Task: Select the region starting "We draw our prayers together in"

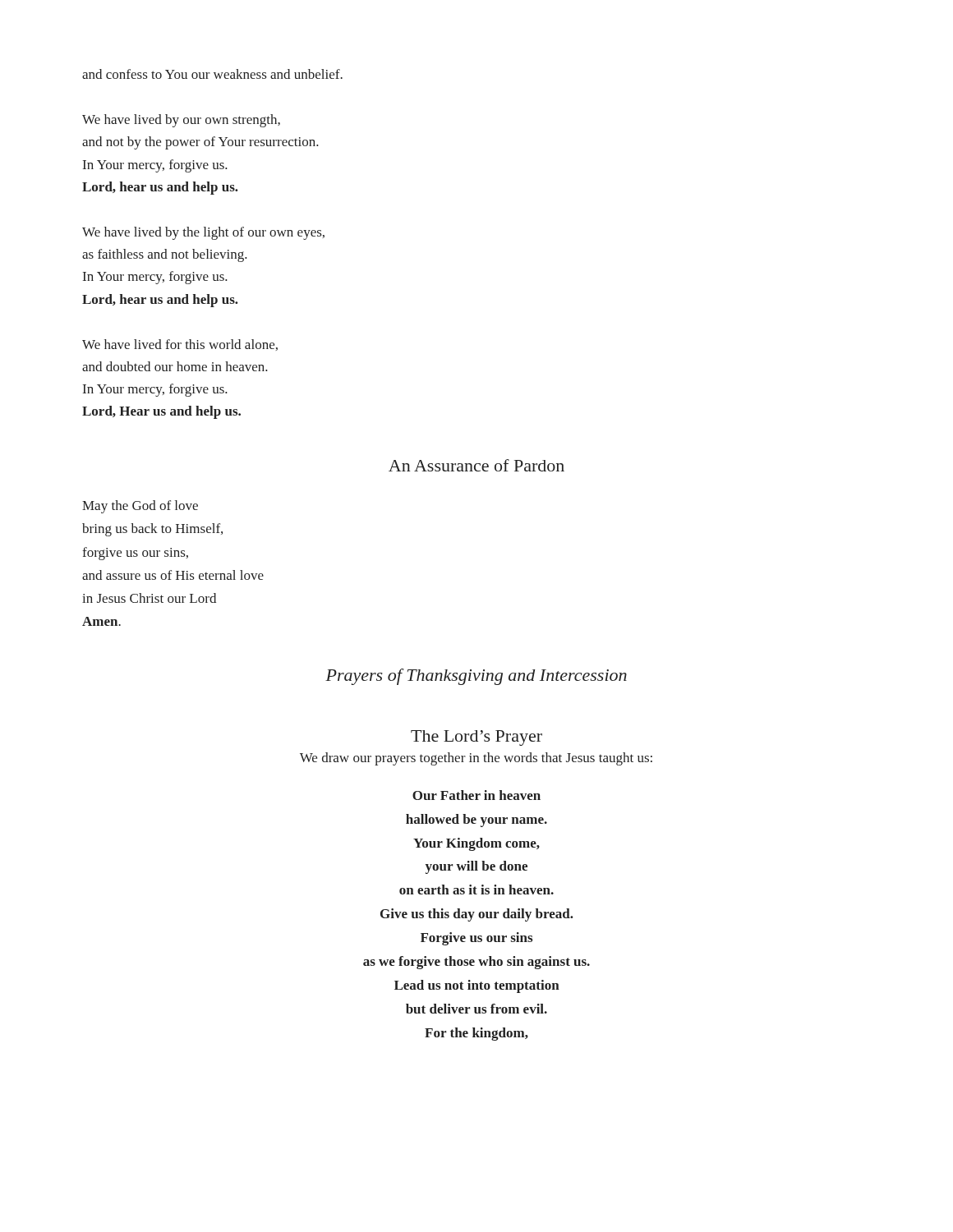Action: click(476, 757)
